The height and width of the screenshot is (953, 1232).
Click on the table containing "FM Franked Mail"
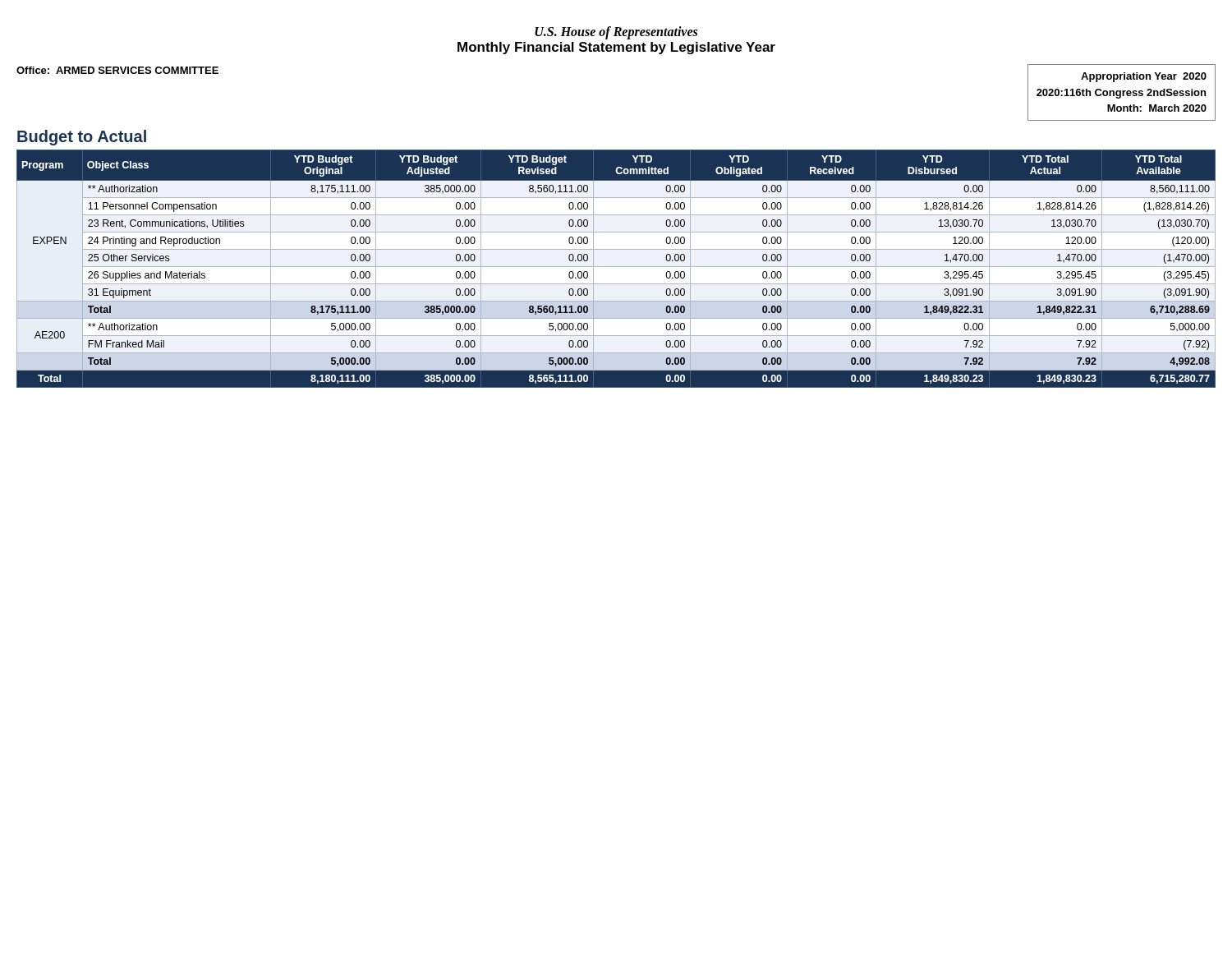click(x=616, y=268)
